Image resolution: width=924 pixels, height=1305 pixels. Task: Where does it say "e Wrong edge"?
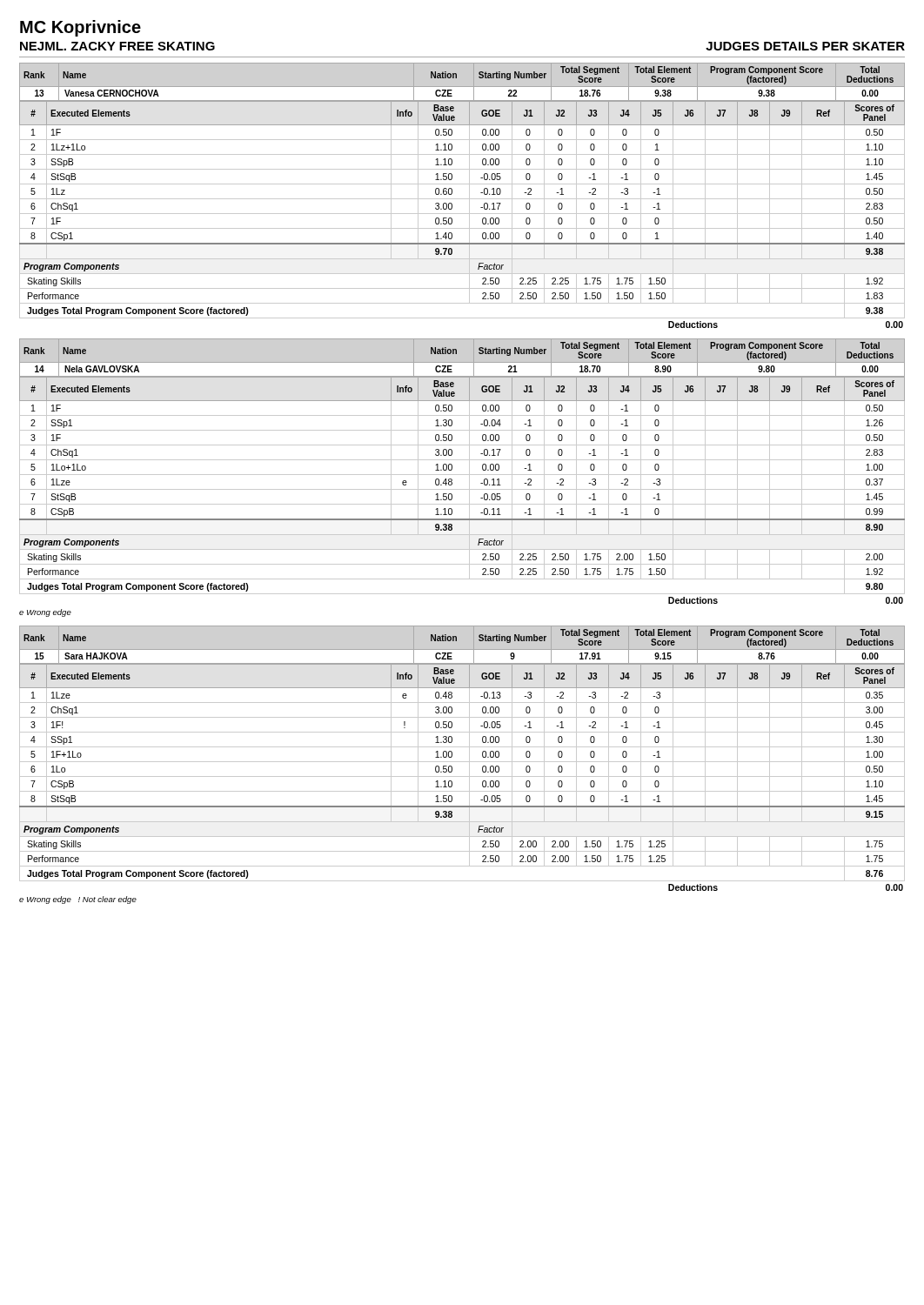pyautogui.click(x=45, y=612)
